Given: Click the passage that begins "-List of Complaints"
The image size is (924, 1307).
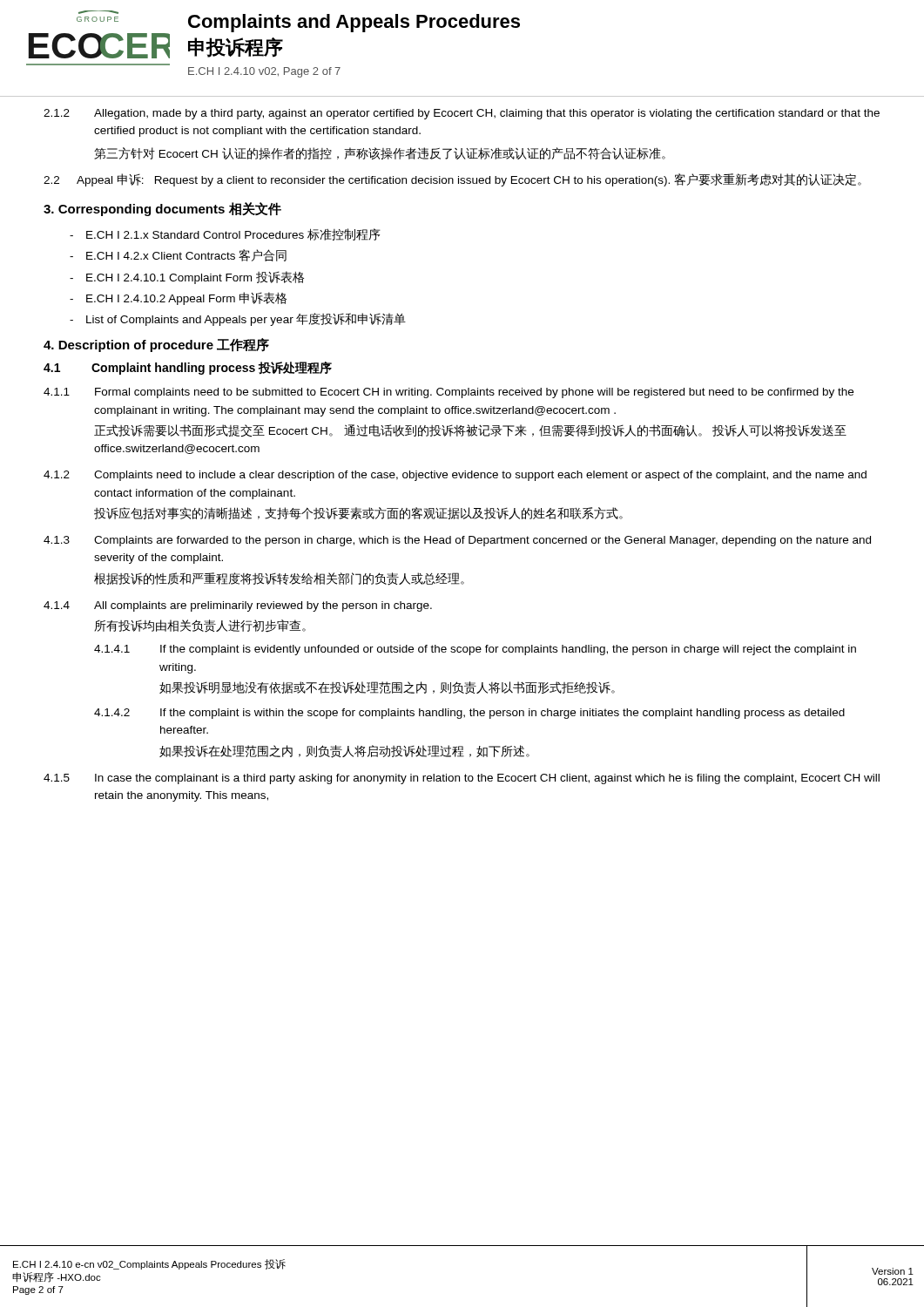Looking at the screenshot, I should click(238, 320).
